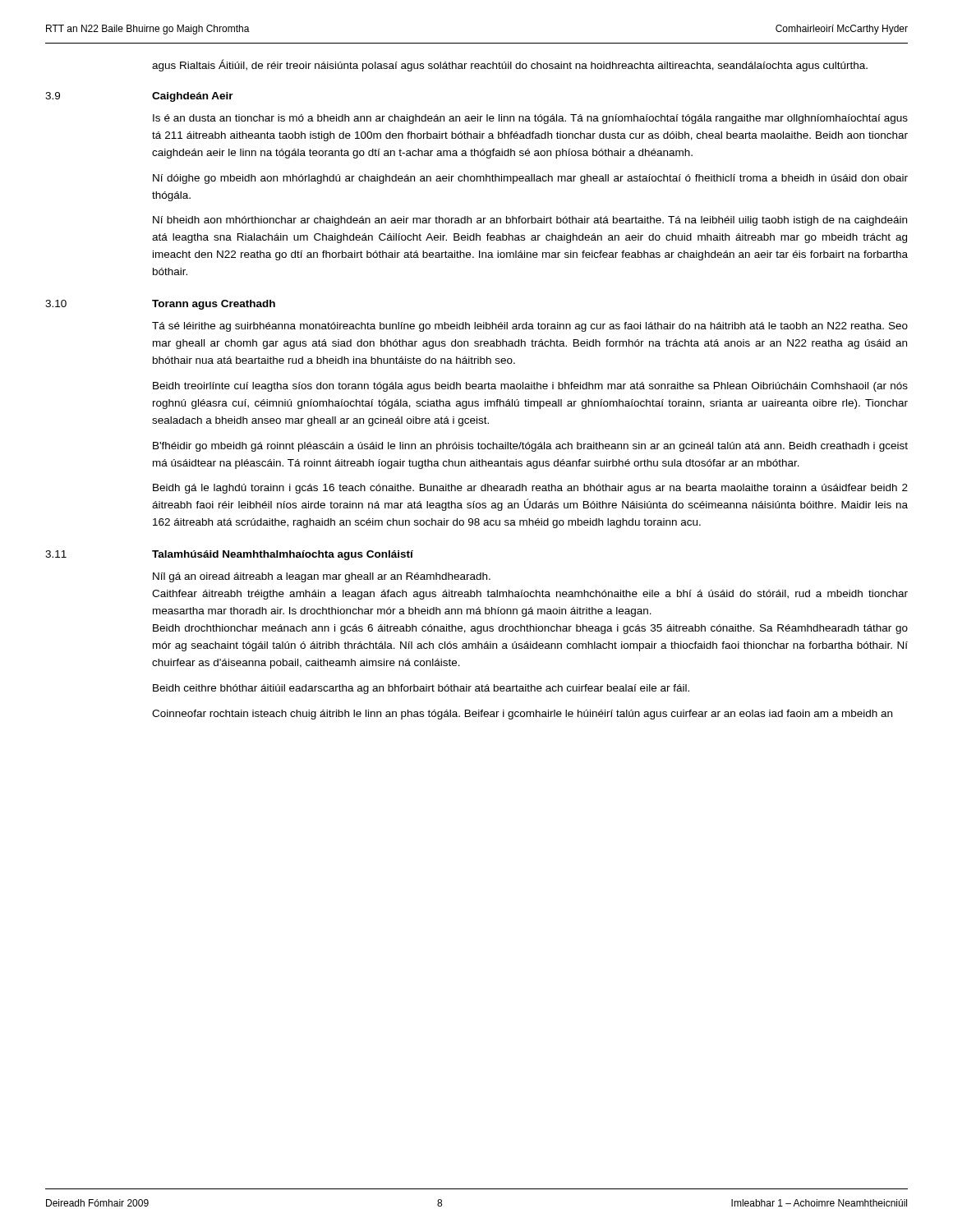The width and height of the screenshot is (953, 1232).
Task: Click the passage that begins "agus Rialtais Áitiúil, de"
Action: pyautogui.click(x=510, y=65)
